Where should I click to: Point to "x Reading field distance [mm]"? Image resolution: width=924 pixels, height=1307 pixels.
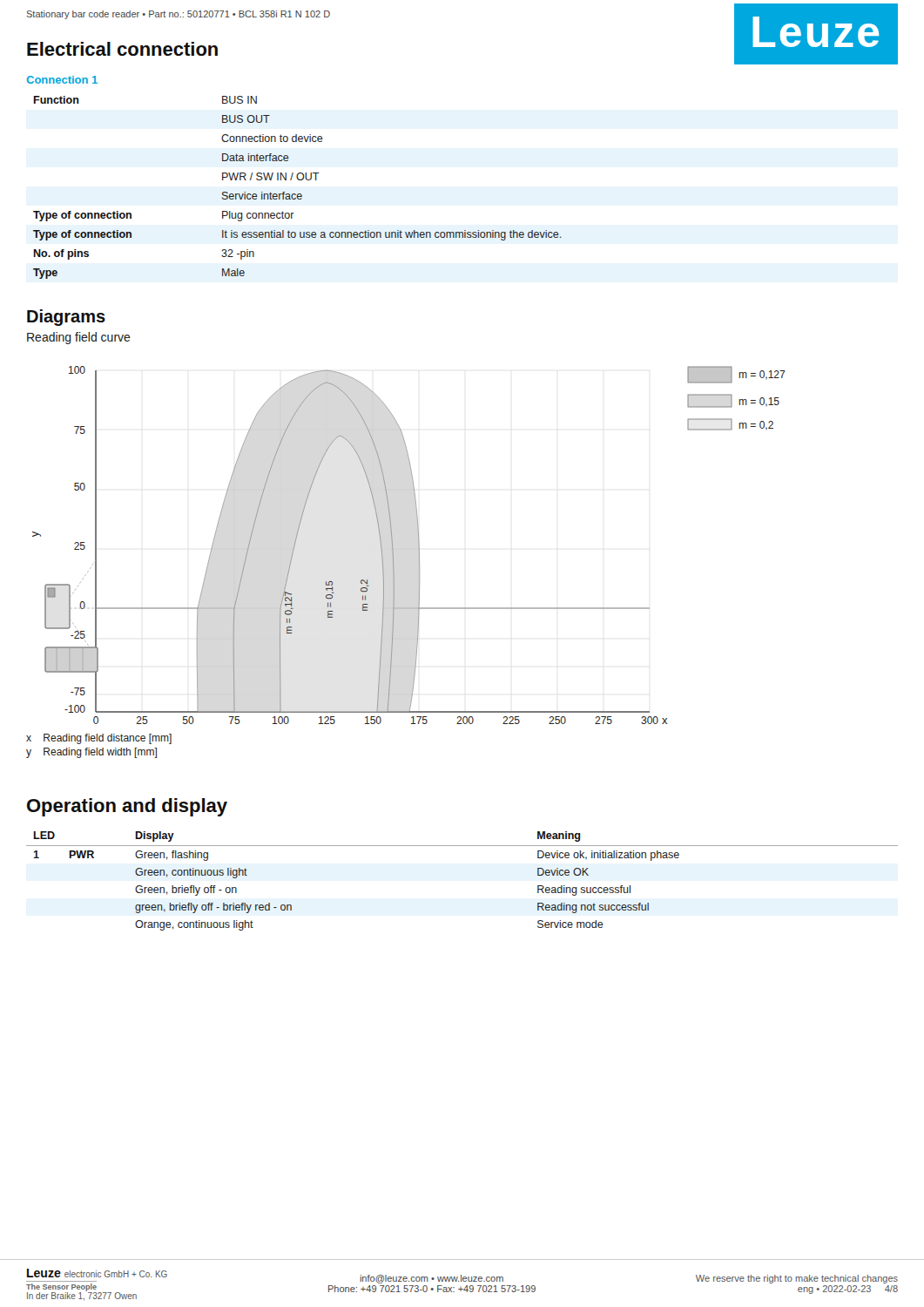pos(99,738)
